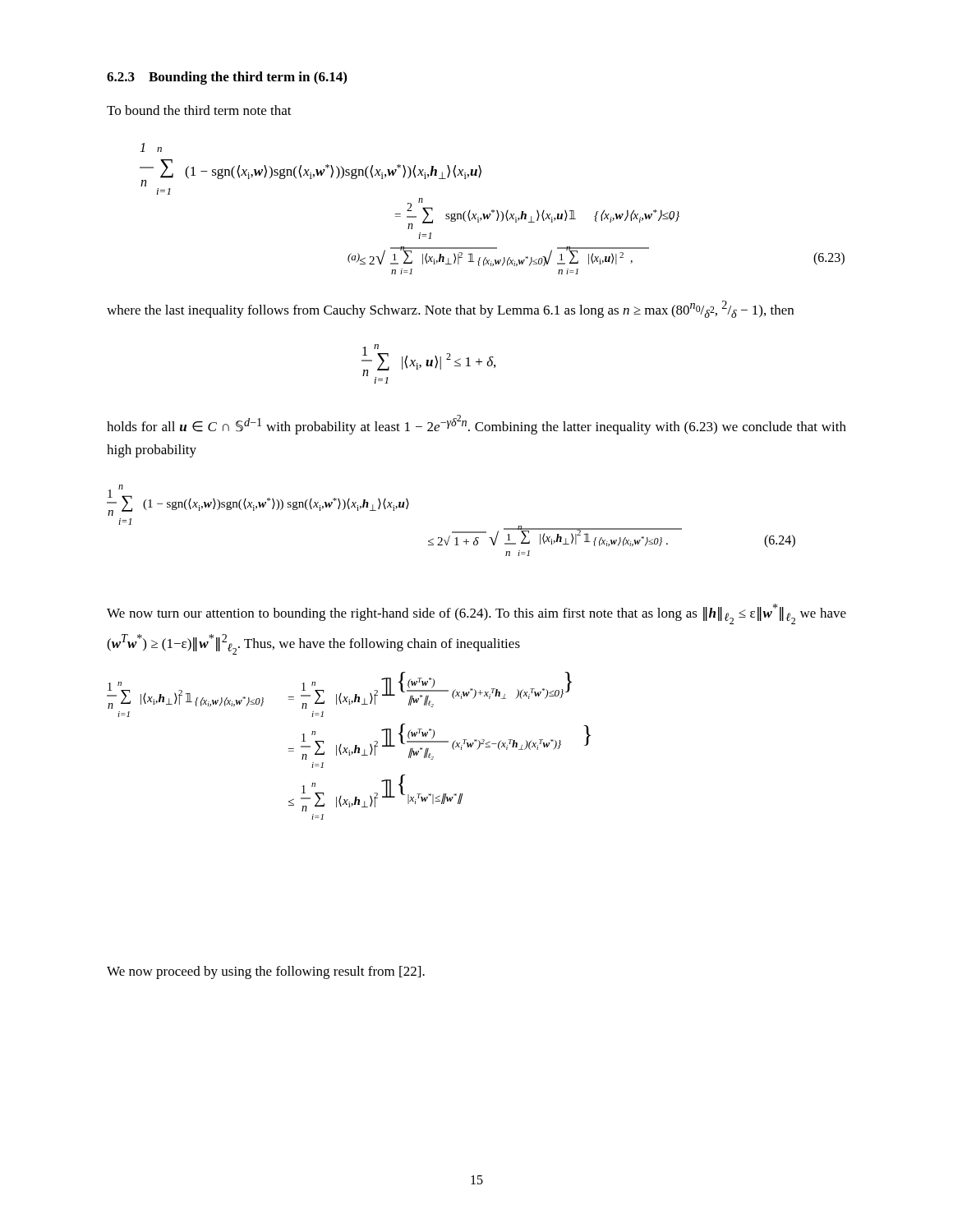Locate the passage starting "holds for all u ∈ C"

(x=476, y=435)
